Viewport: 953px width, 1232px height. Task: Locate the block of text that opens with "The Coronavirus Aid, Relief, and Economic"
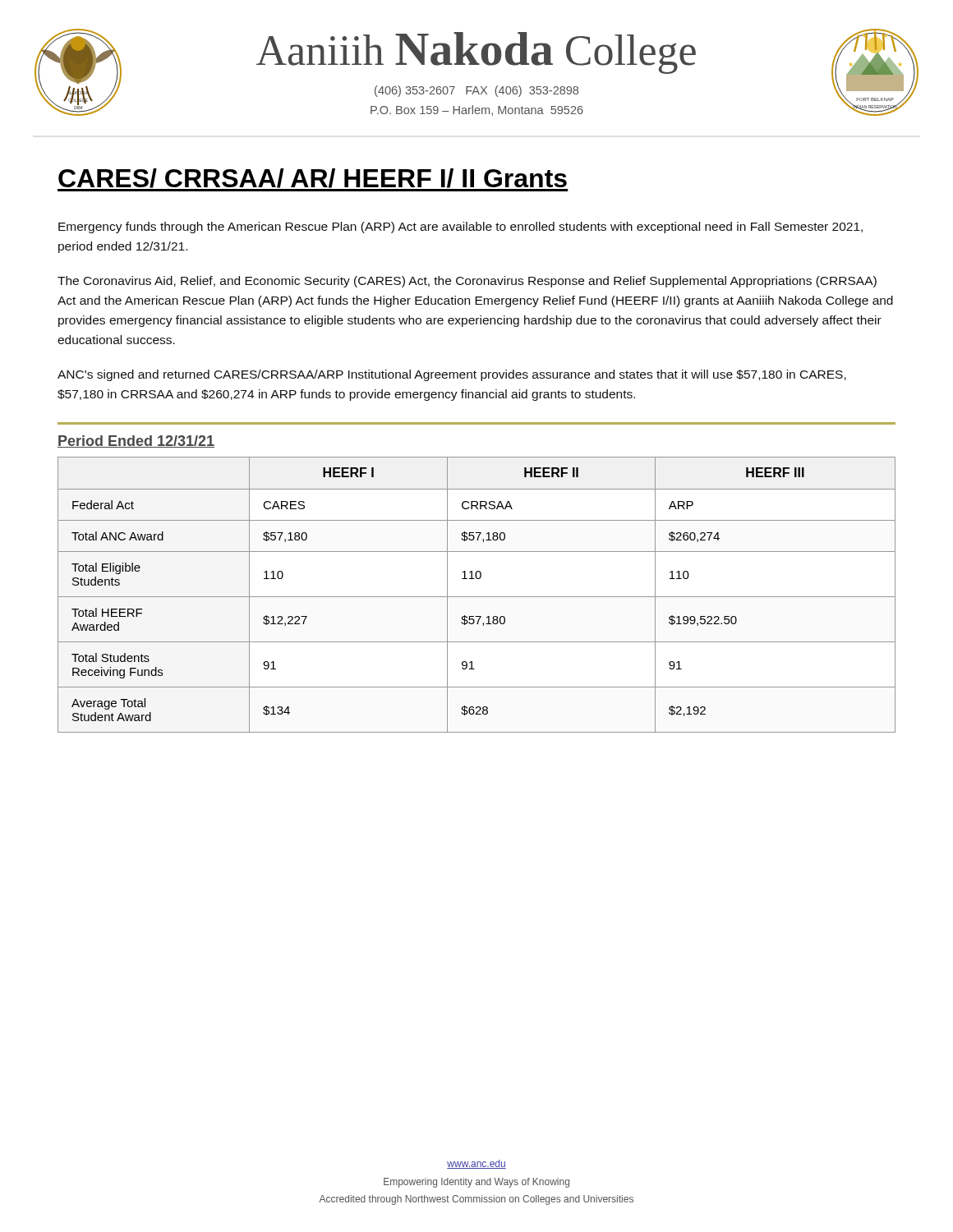(x=475, y=310)
